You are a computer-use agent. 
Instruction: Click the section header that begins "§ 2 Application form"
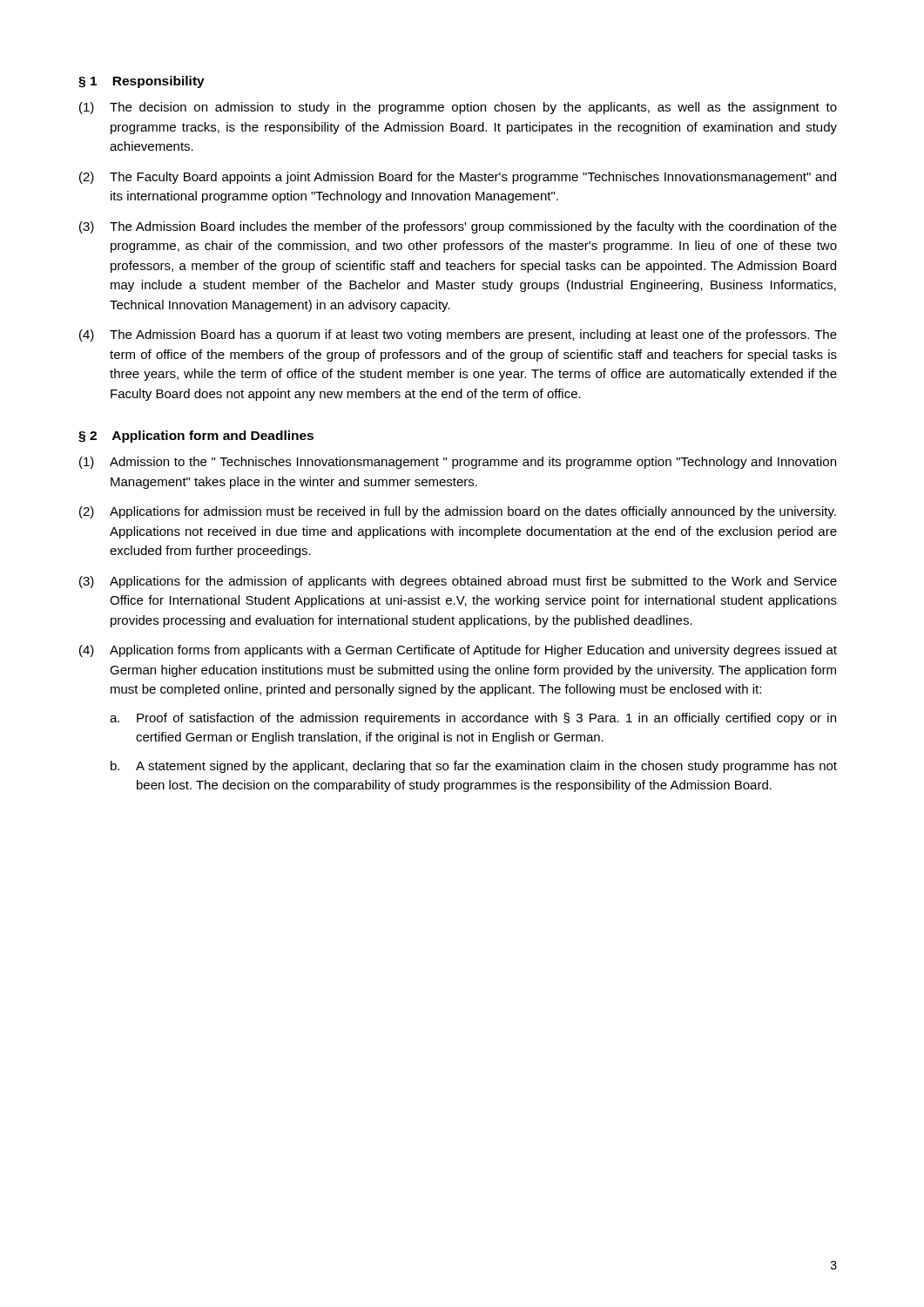point(196,435)
